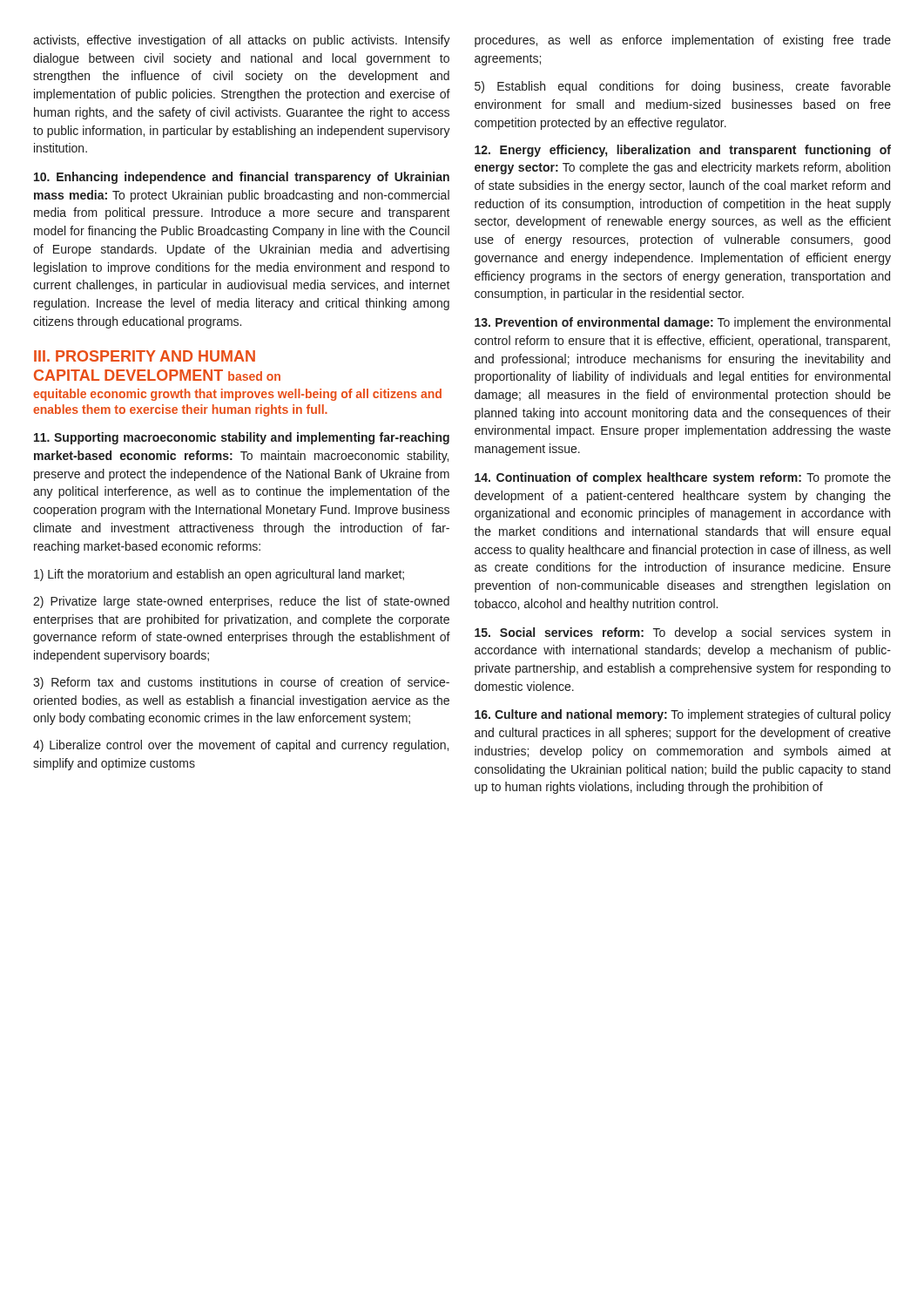Select the block starting "activists, effective investigation"
This screenshot has height=1307, width=924.
click(241, 95)
